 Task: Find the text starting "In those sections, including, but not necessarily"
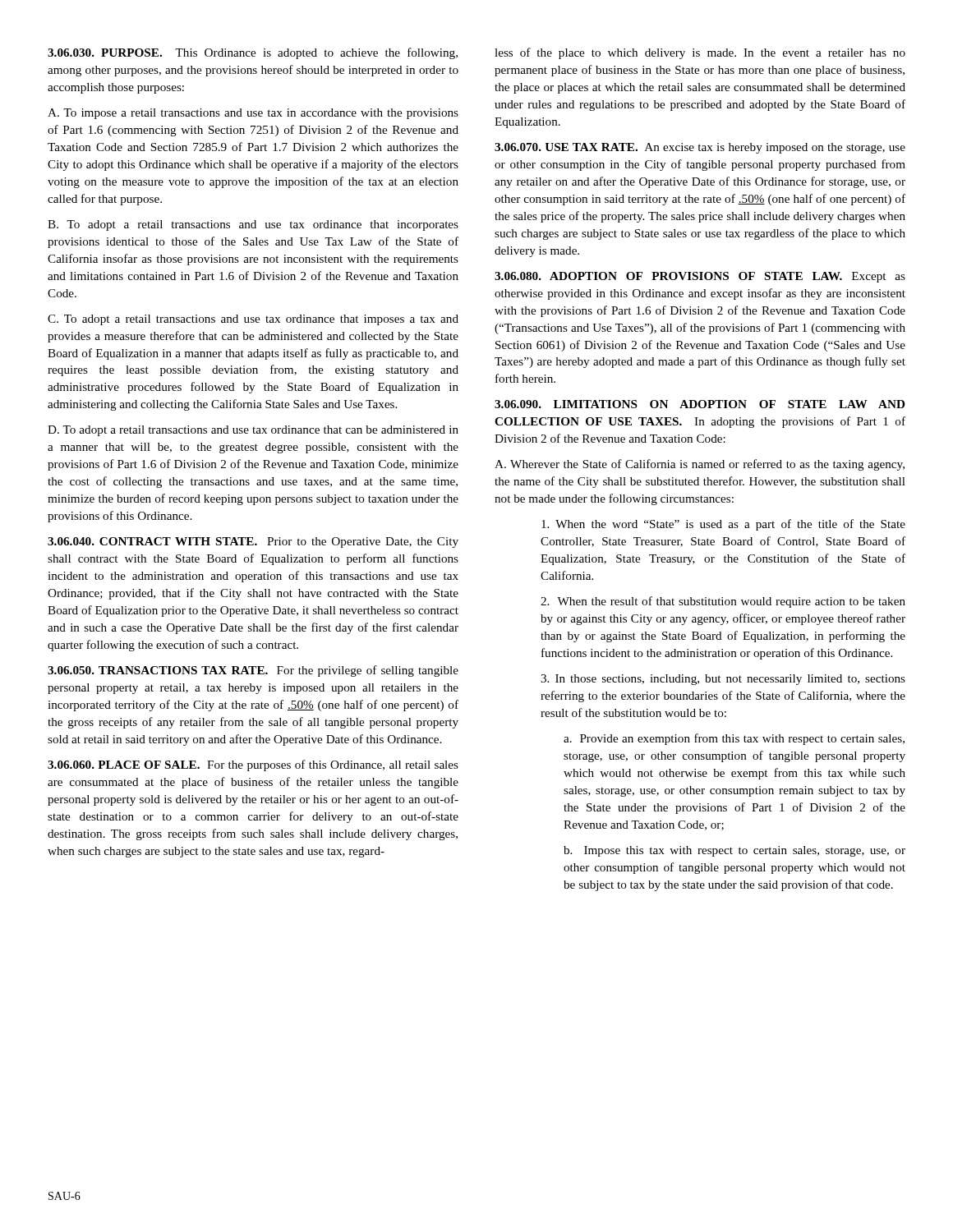click(723, 696)
